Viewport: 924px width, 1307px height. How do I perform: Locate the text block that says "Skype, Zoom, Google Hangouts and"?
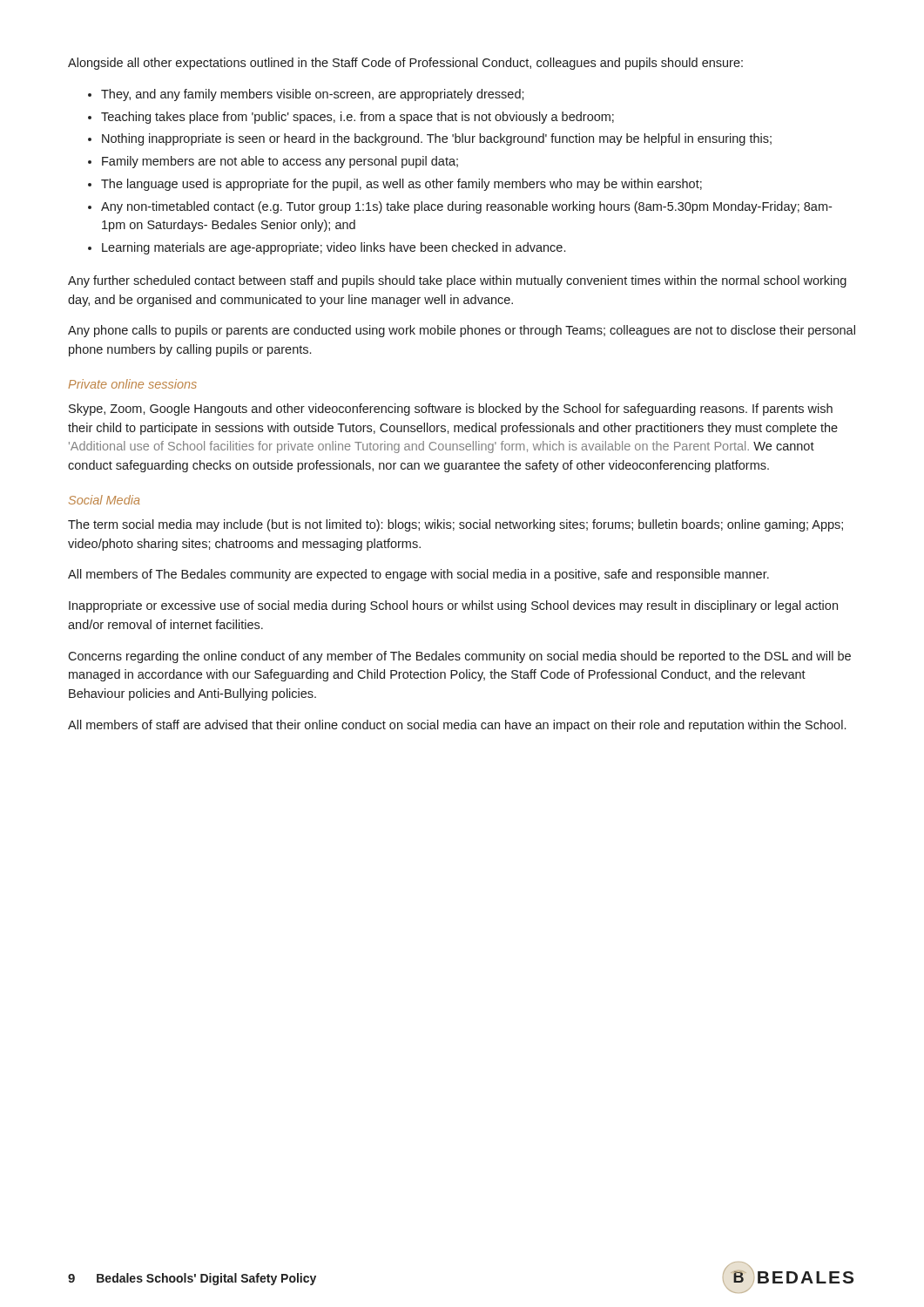[x=453, y=437]
